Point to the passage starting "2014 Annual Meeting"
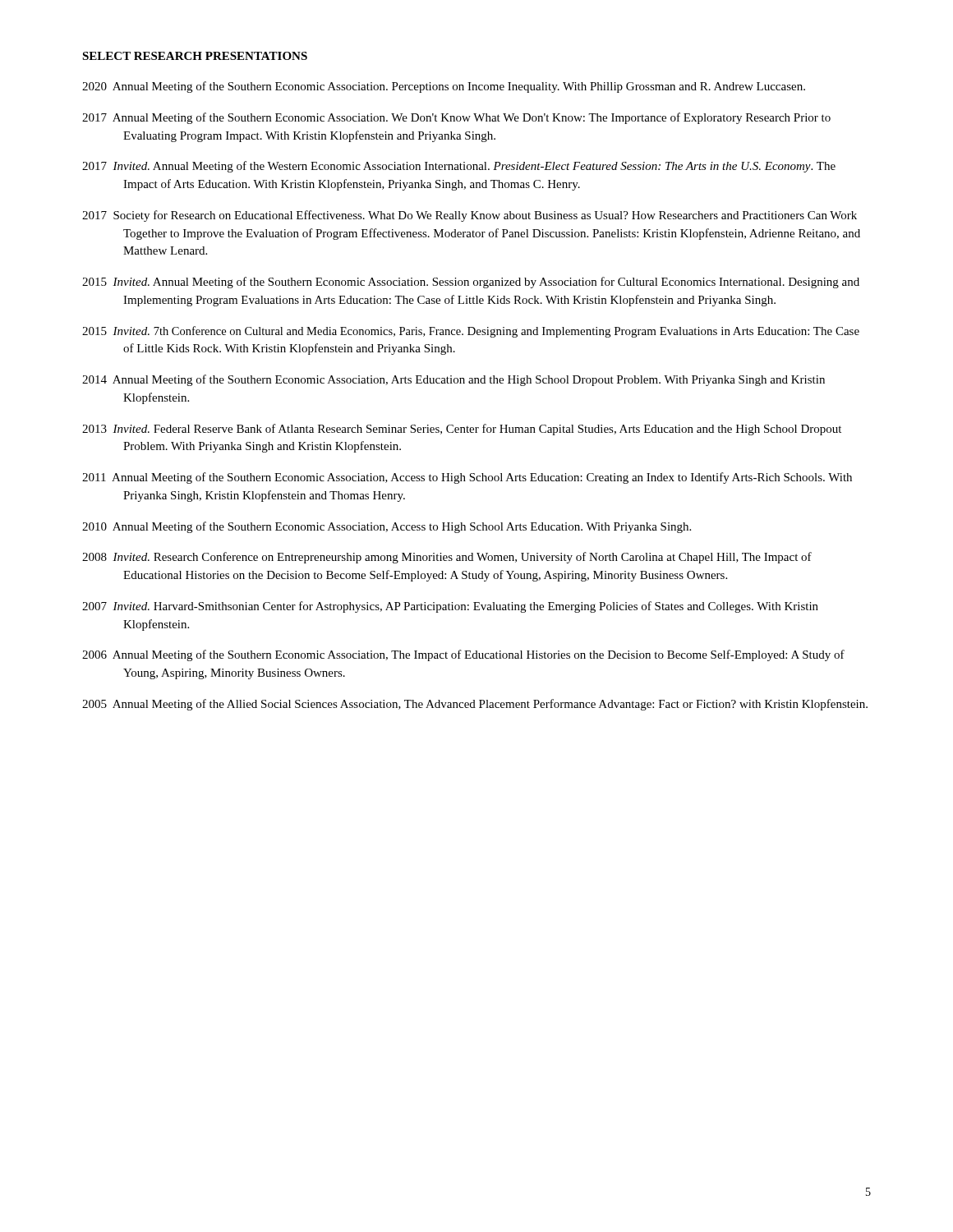This screenshot has width=953, height=1232. (x=476, y=389)
